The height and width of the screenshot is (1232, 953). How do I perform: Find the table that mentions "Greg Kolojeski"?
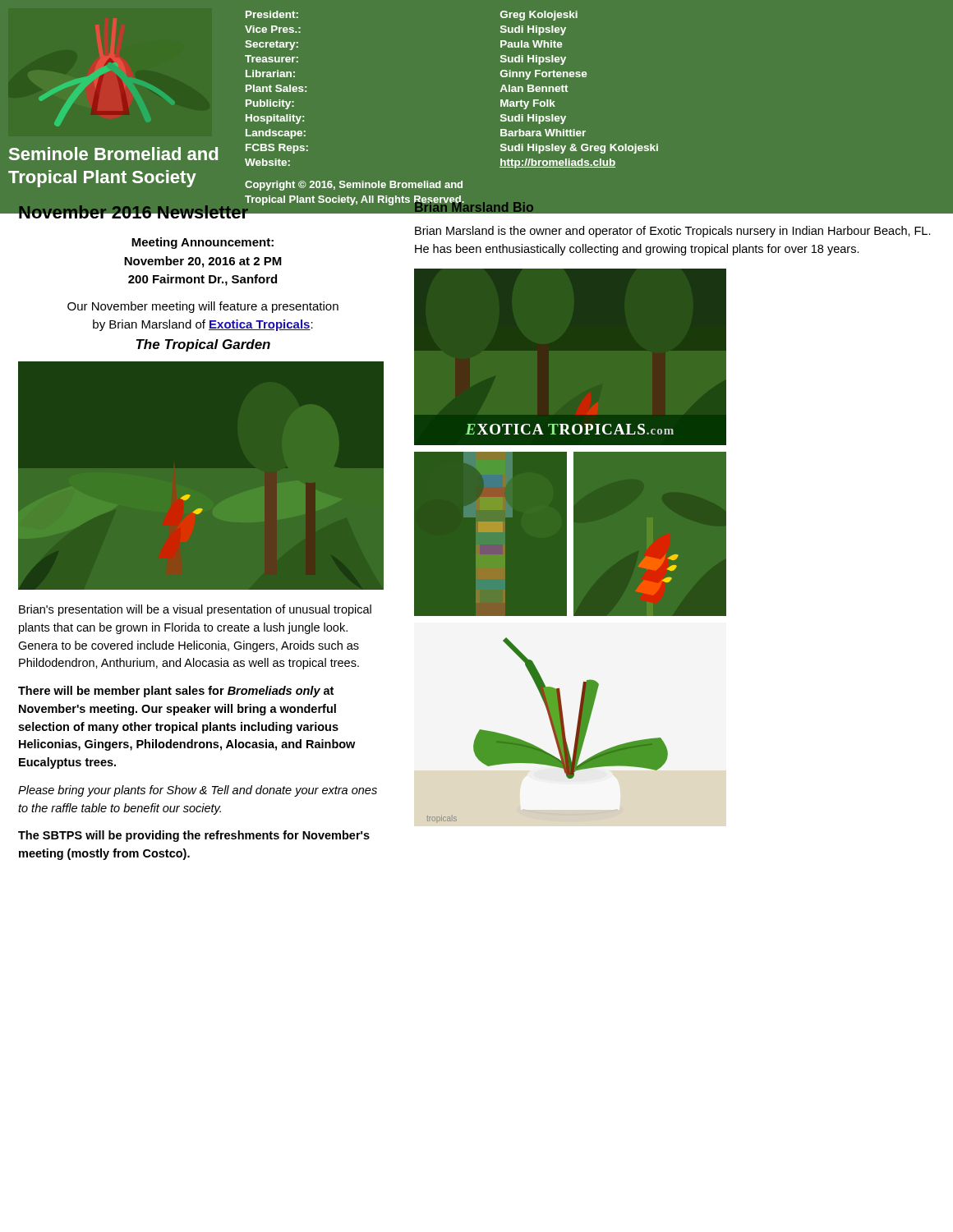592,88
